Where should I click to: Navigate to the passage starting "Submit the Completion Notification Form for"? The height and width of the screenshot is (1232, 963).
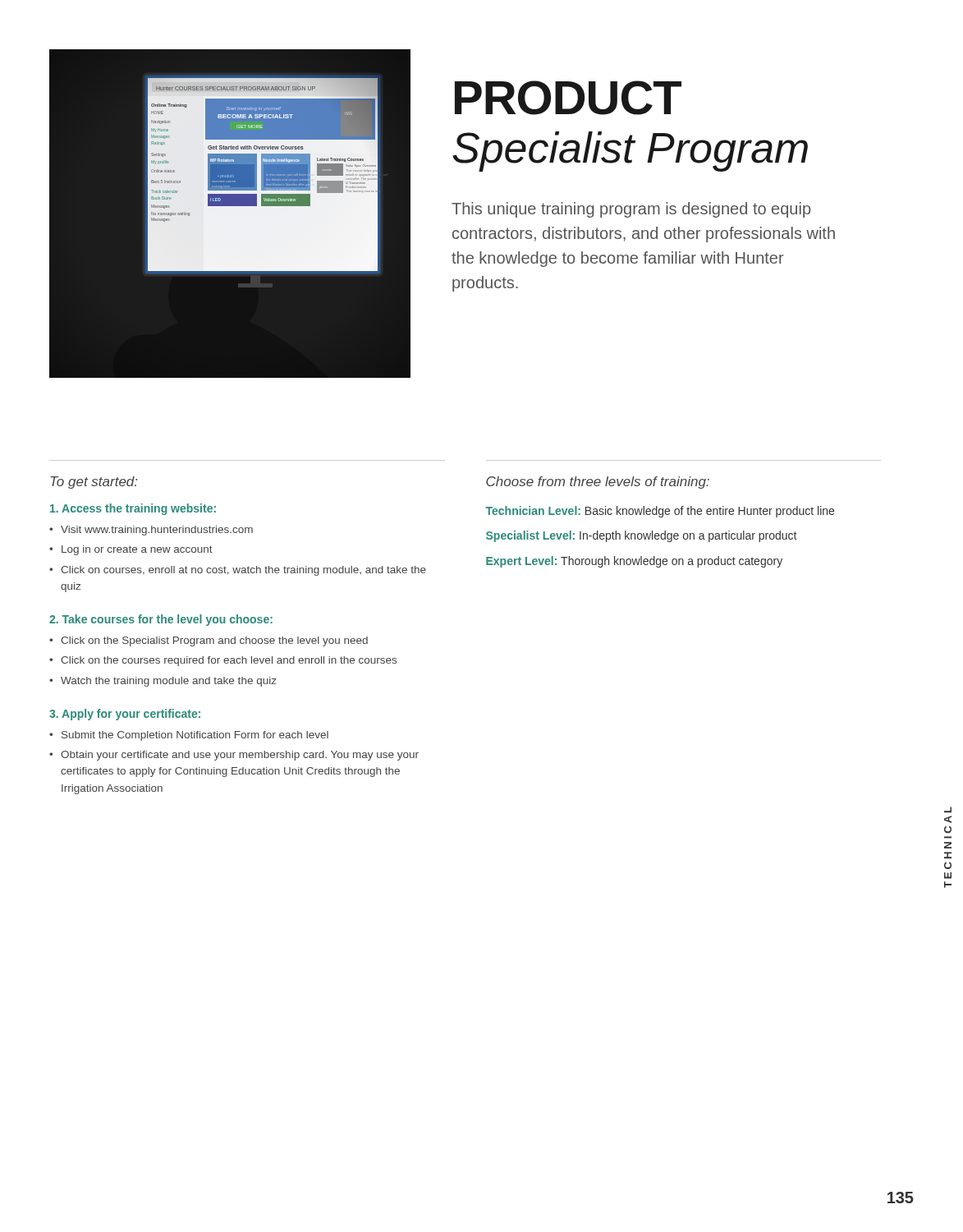(195, 735)
